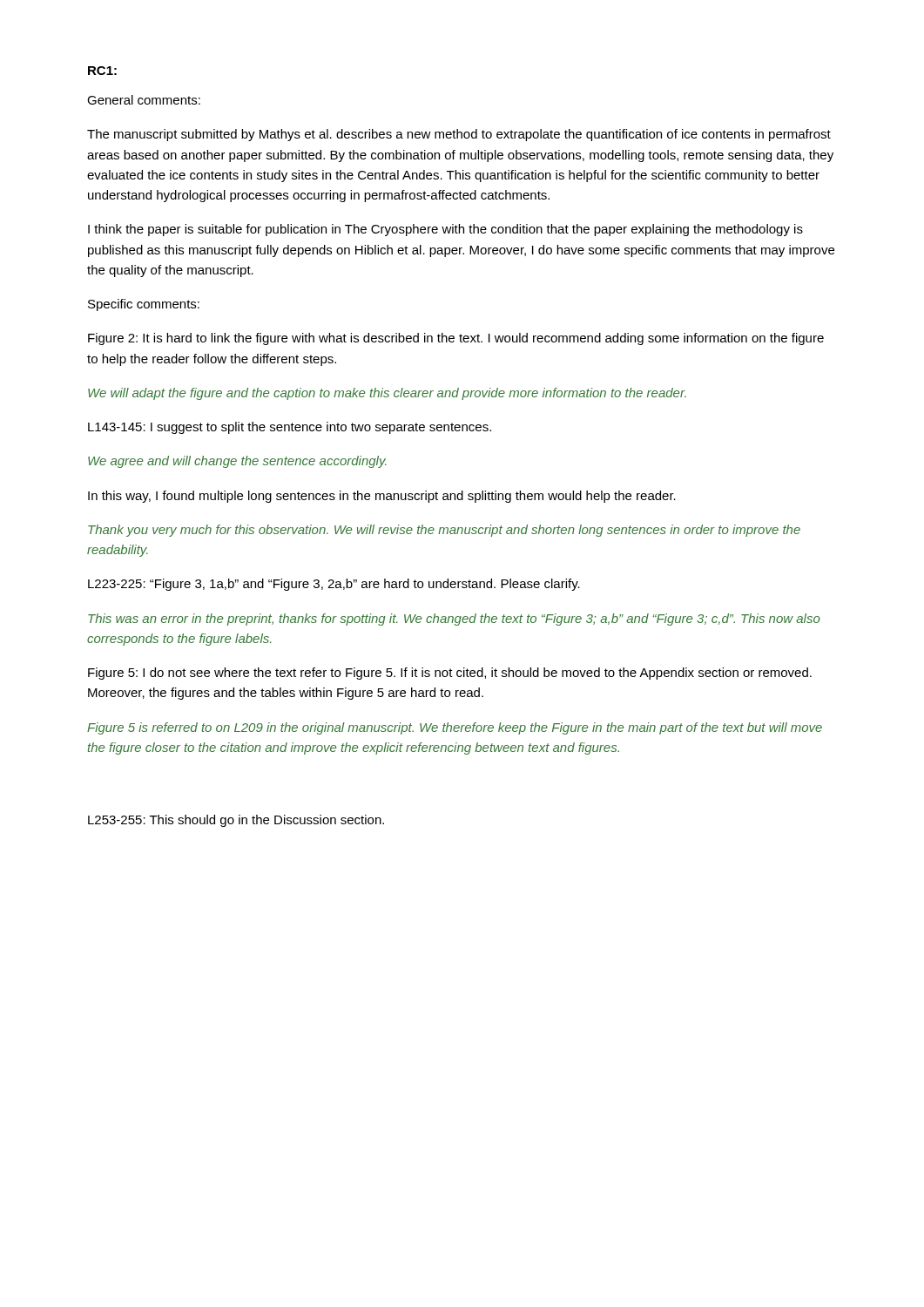Find the text block that says "Thank you very"
The width and height of the screenshot is (924, 1307).
coord(444,539)
